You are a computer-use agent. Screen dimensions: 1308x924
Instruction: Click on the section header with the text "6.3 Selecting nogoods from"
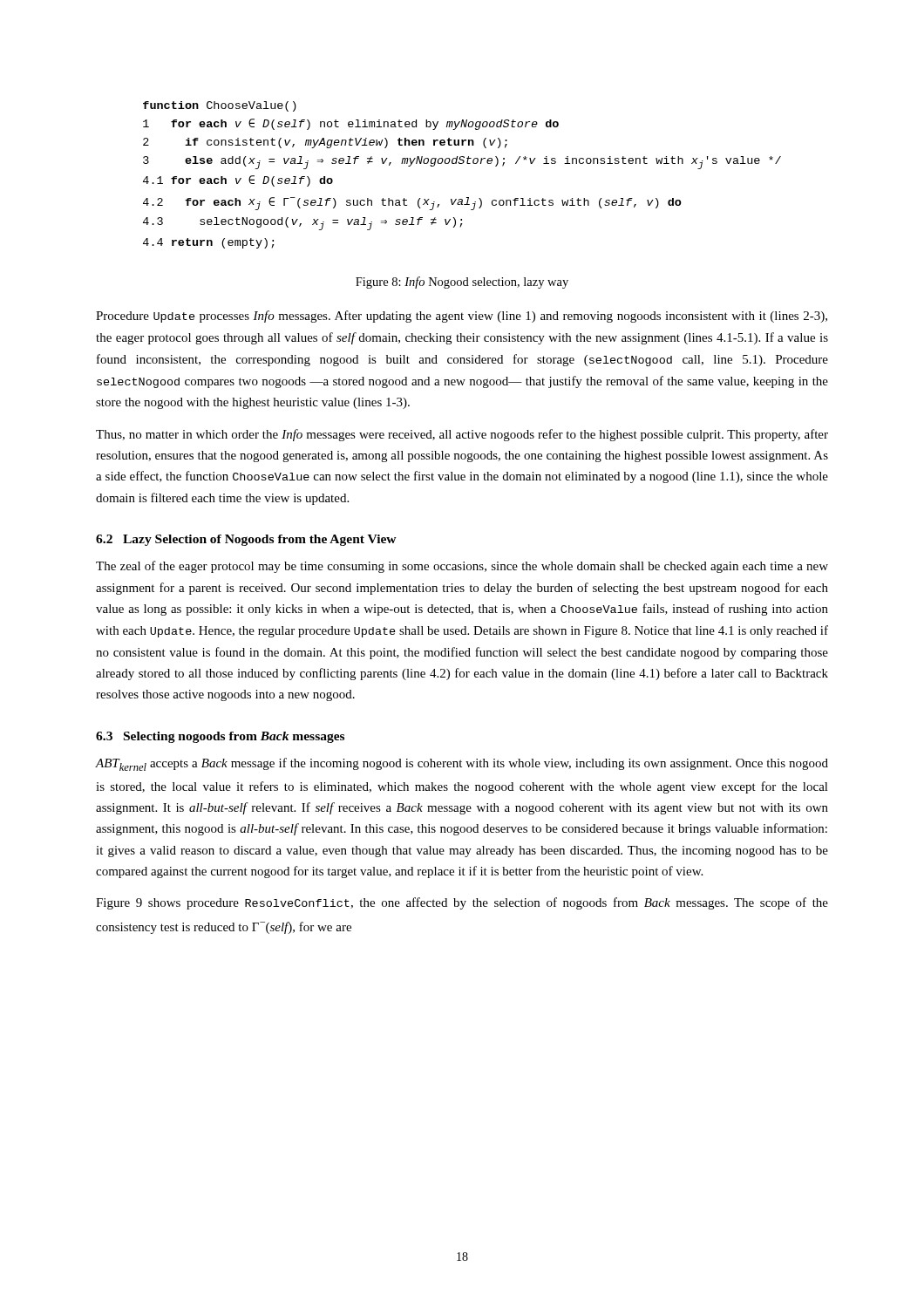[220, 735]
